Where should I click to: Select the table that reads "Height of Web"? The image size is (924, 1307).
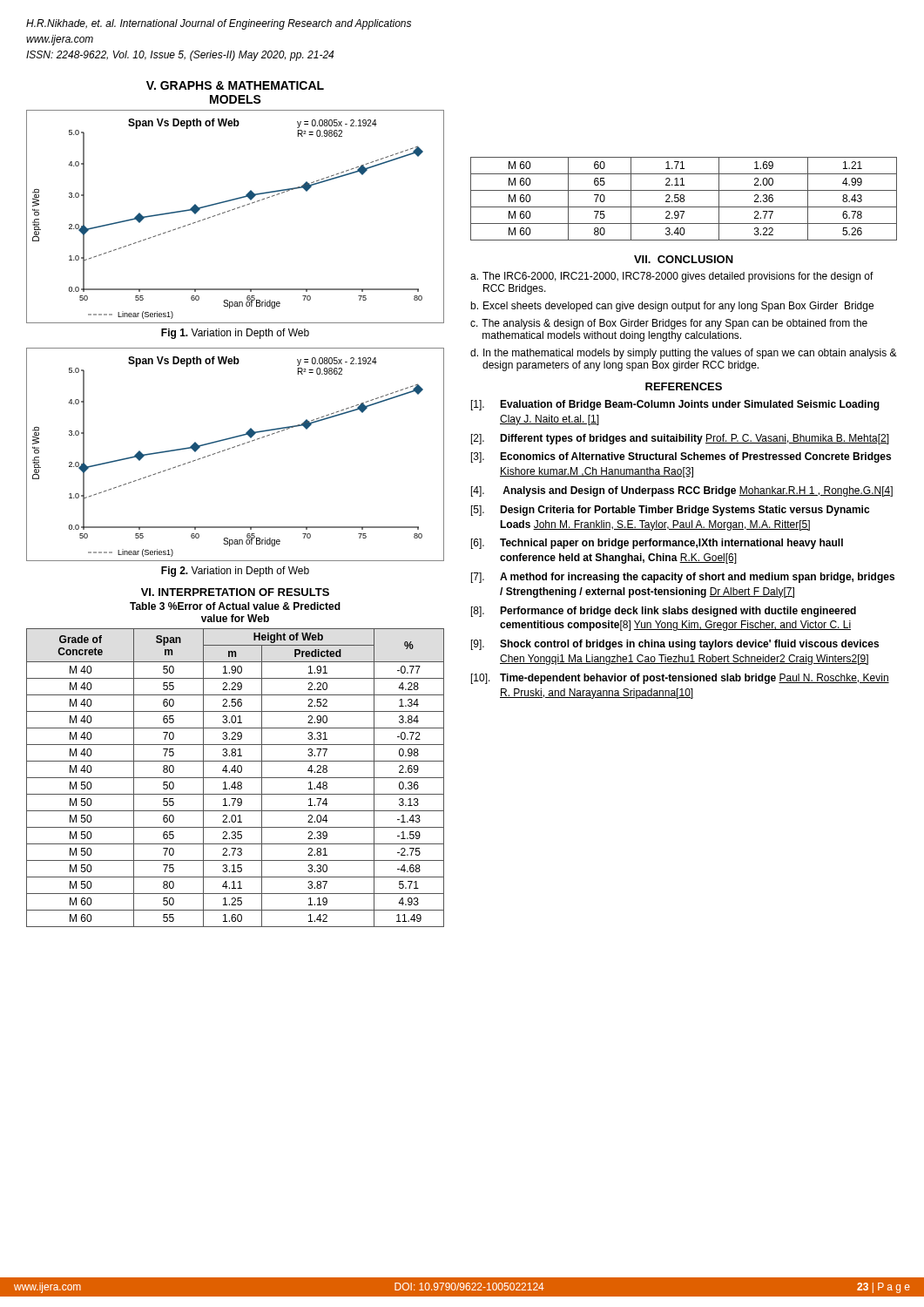[x=235, y=778]
